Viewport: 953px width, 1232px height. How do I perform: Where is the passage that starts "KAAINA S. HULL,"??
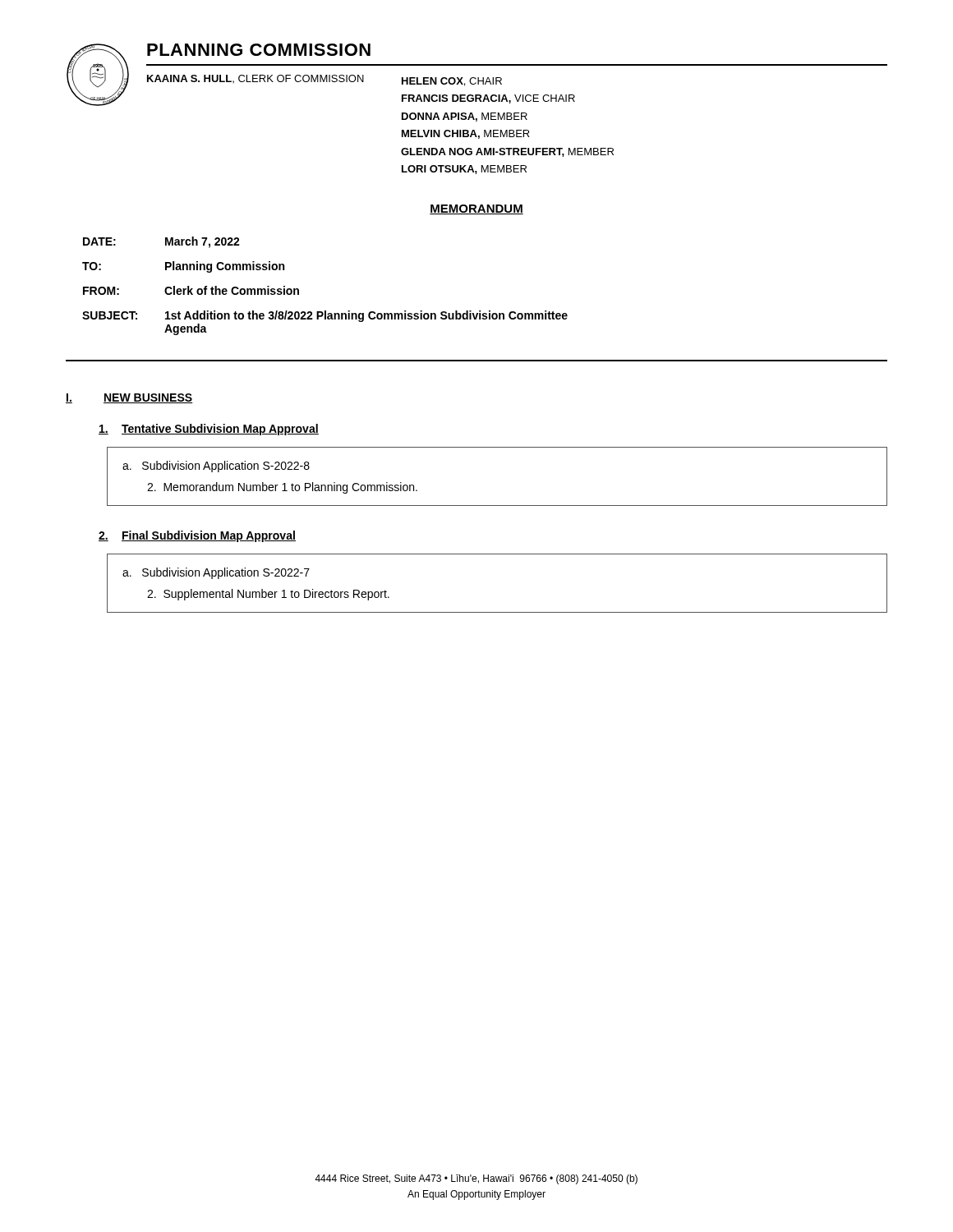point(255,78)
